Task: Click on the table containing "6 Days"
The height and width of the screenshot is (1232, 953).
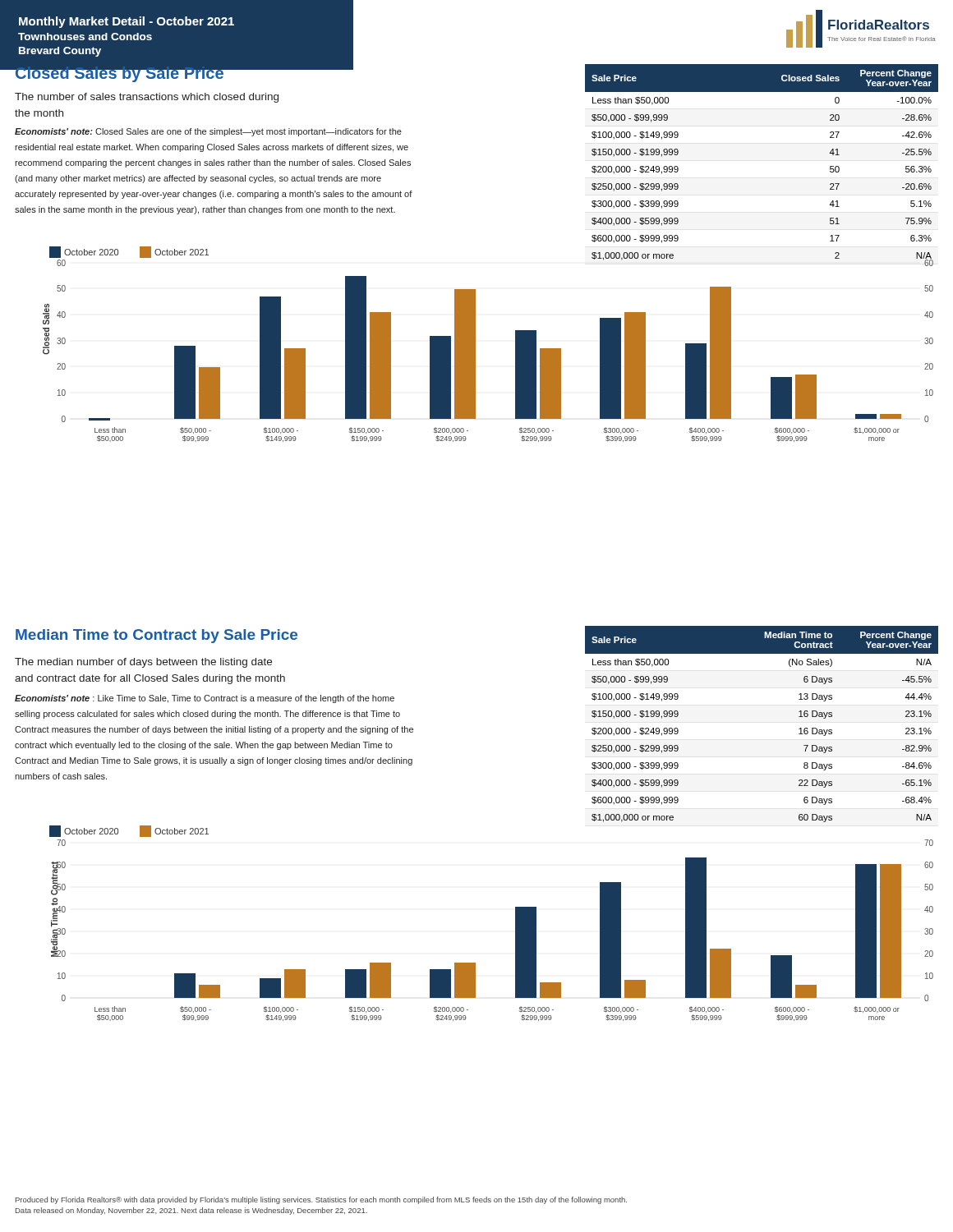Action: coord(762,726)
